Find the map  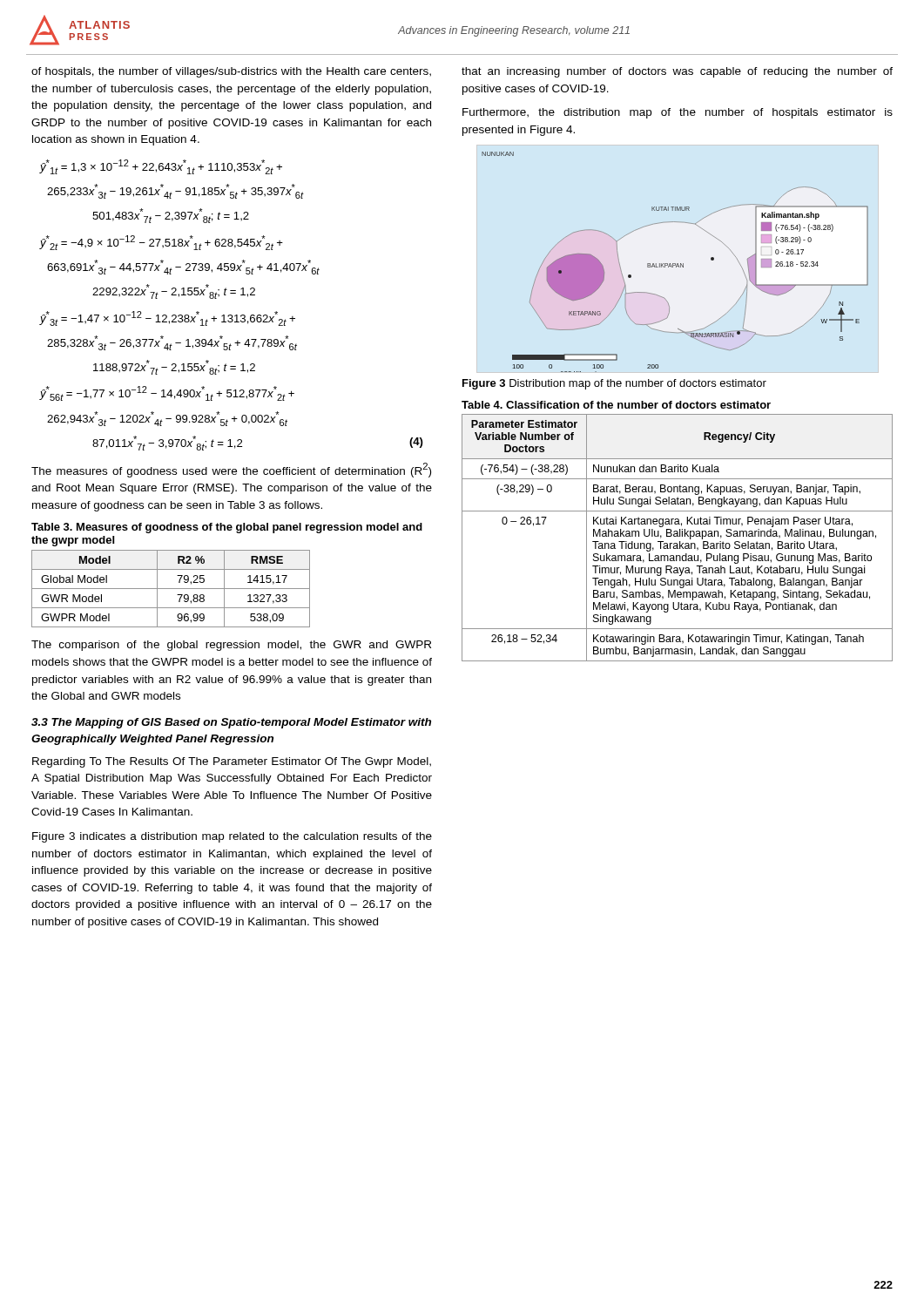click(677, 259)
